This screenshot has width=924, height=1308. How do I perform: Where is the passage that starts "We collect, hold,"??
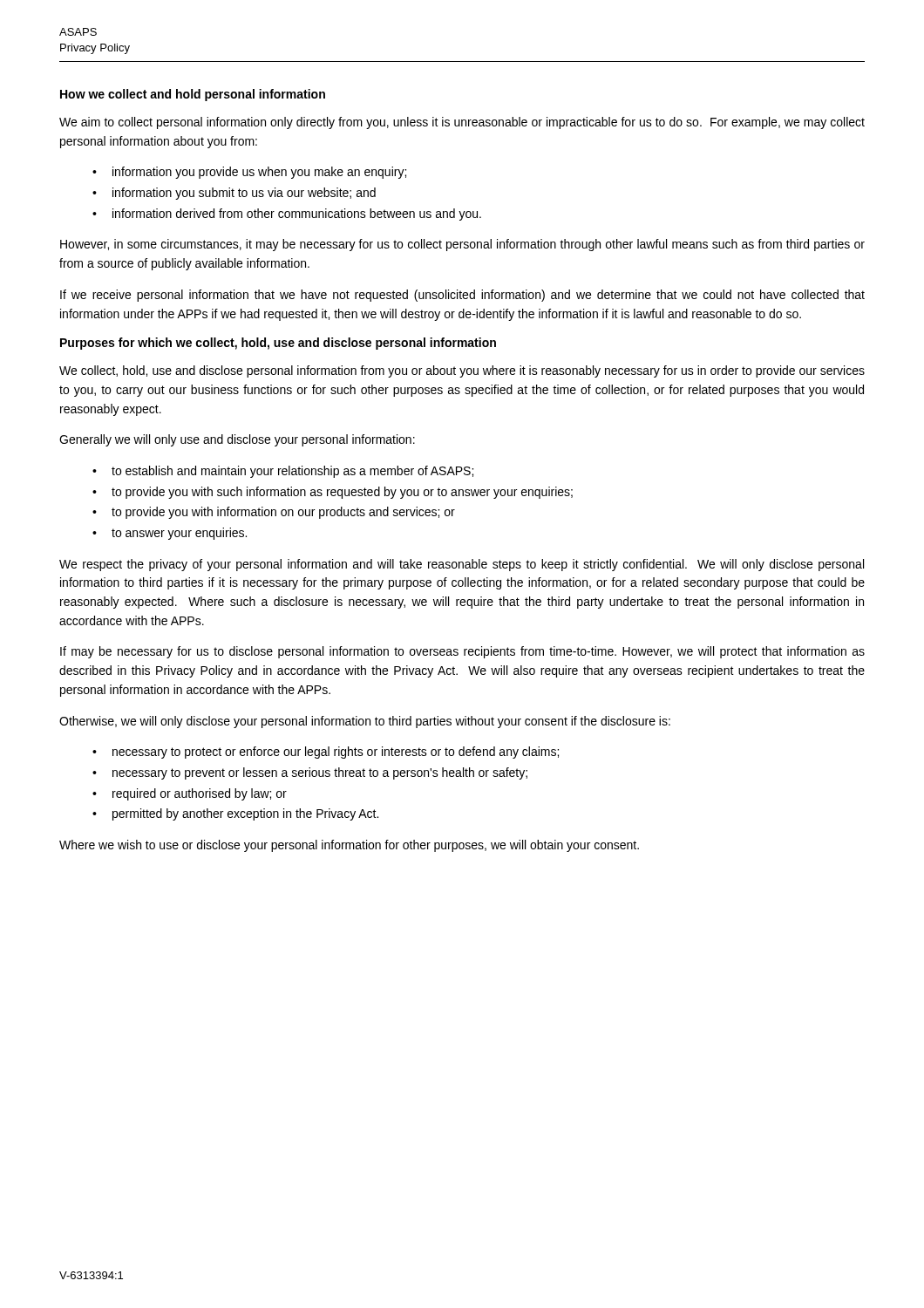click(462, 390)
